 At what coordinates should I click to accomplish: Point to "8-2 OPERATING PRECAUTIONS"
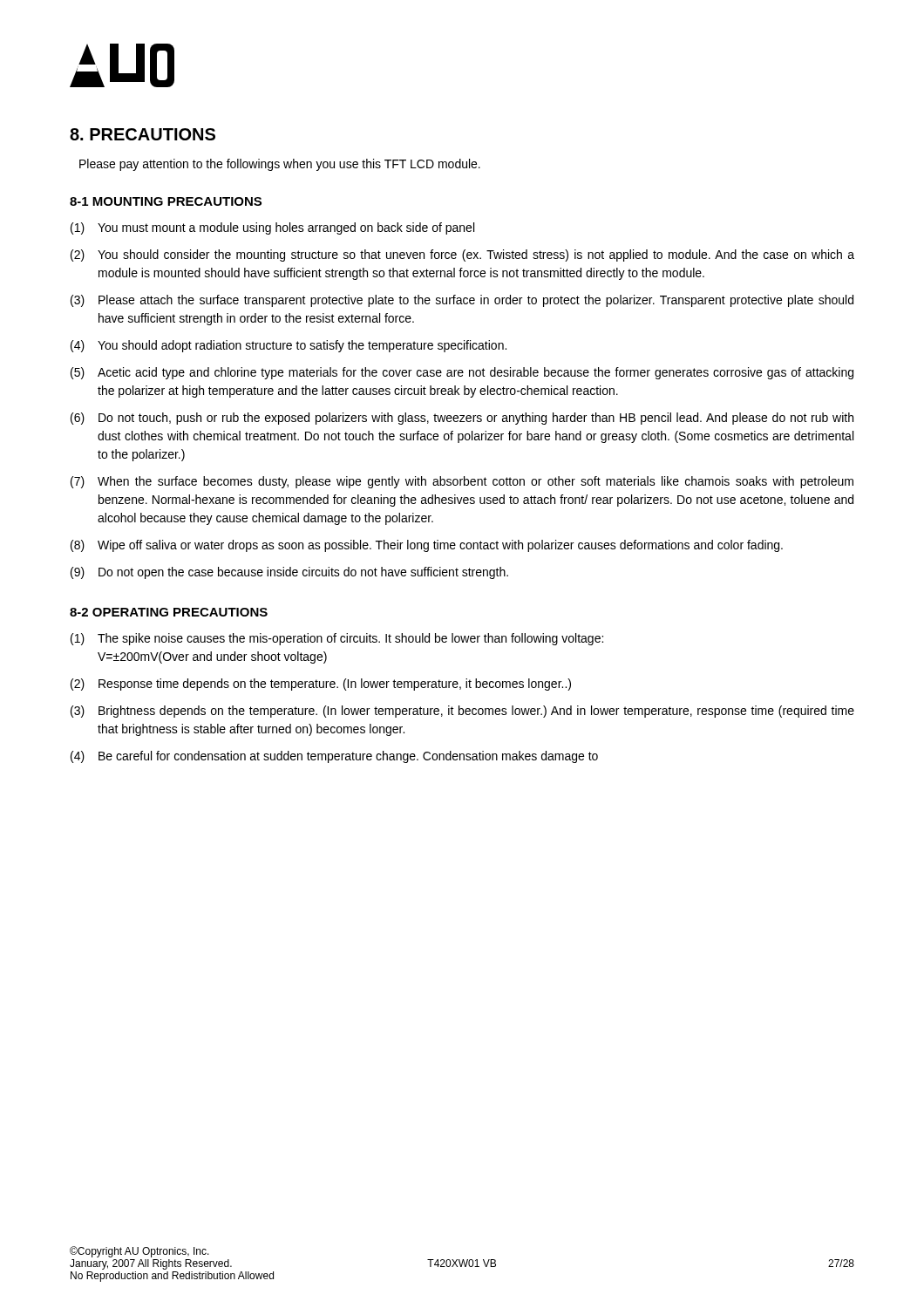tap(169, 612)
